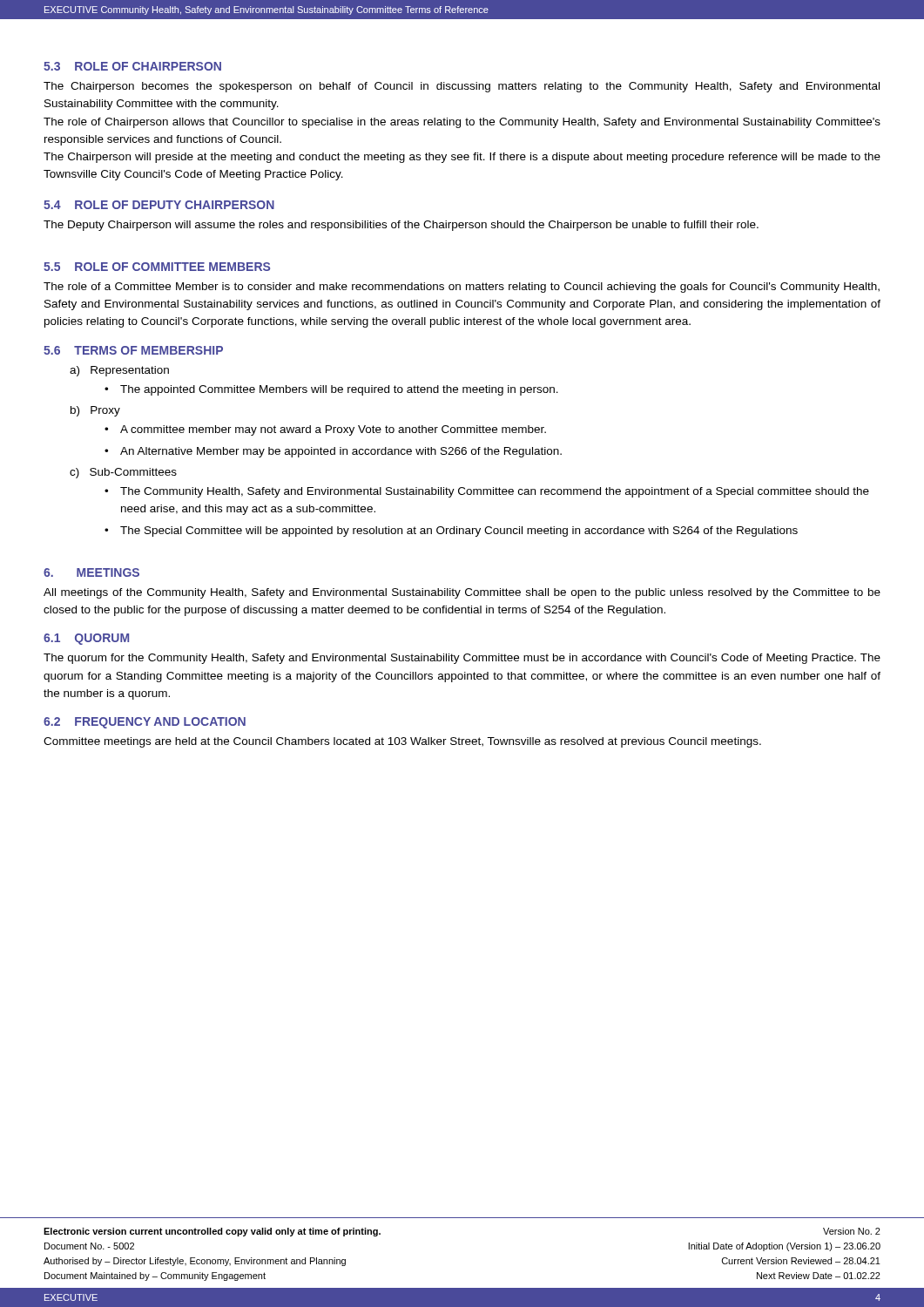
Task: Locate the section header that says "6. MEETINGS"
Action: tap(92, 572)
